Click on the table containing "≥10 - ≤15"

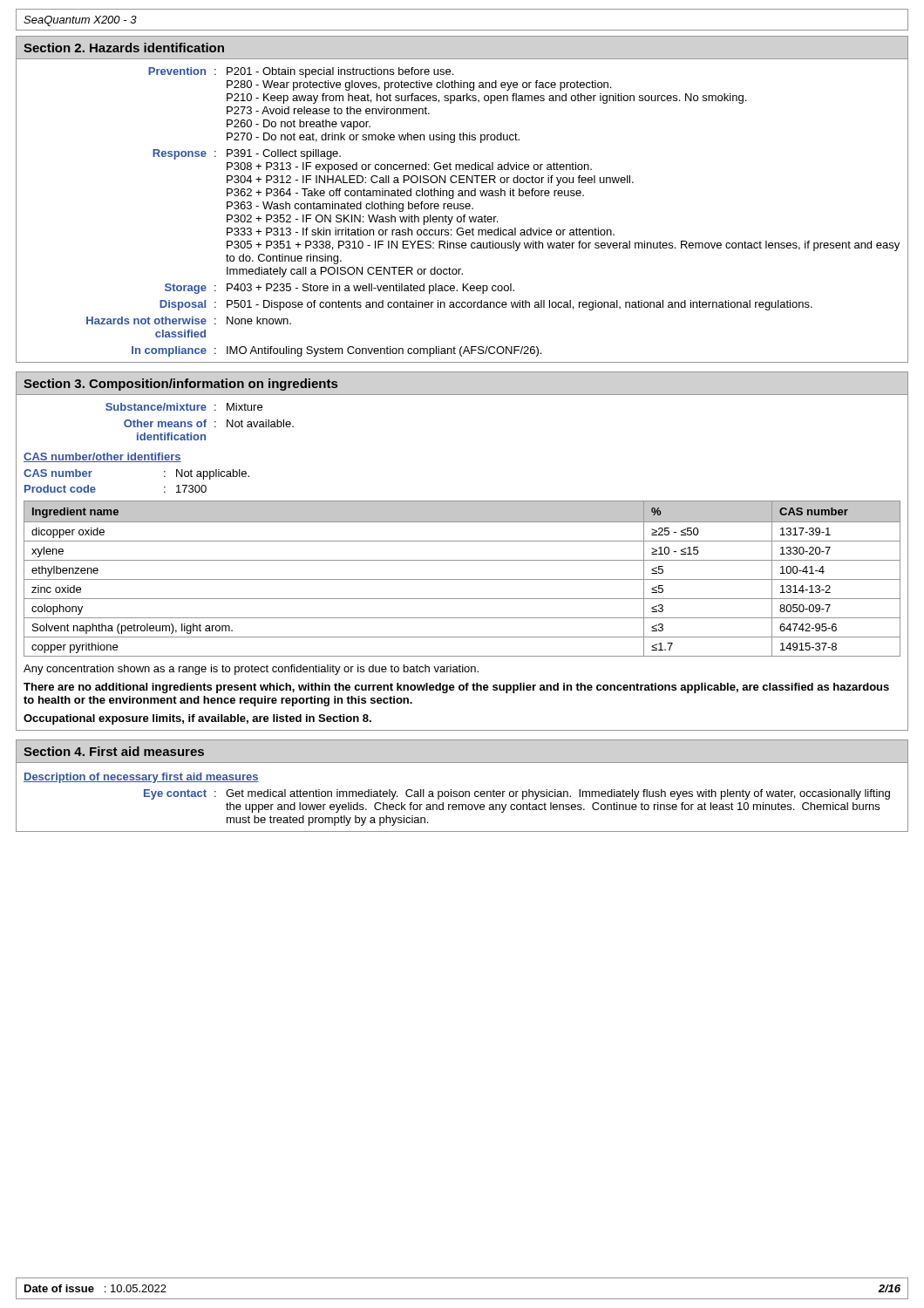pos(462,579)
